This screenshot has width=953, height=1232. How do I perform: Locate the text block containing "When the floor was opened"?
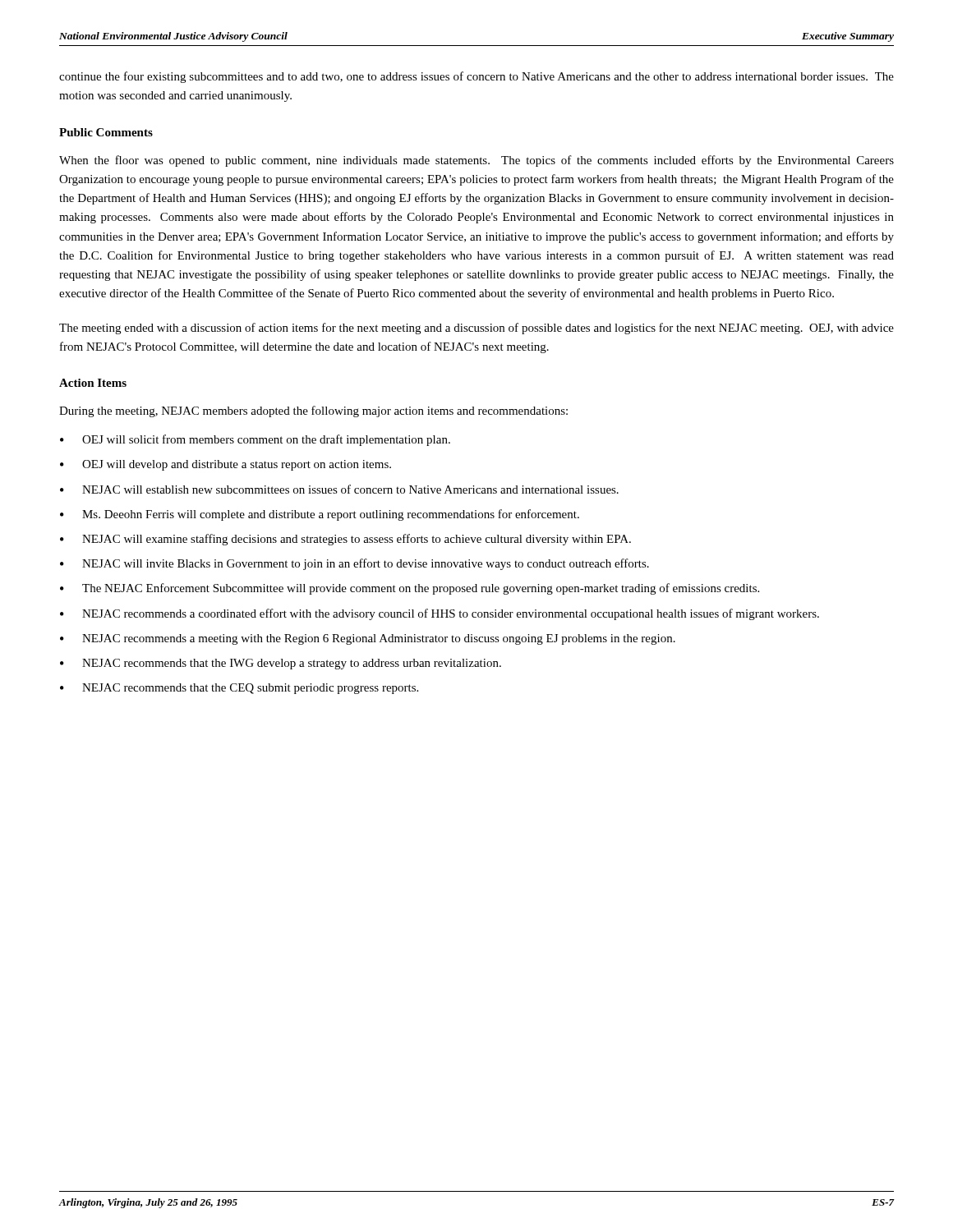(x=476, y=227)
